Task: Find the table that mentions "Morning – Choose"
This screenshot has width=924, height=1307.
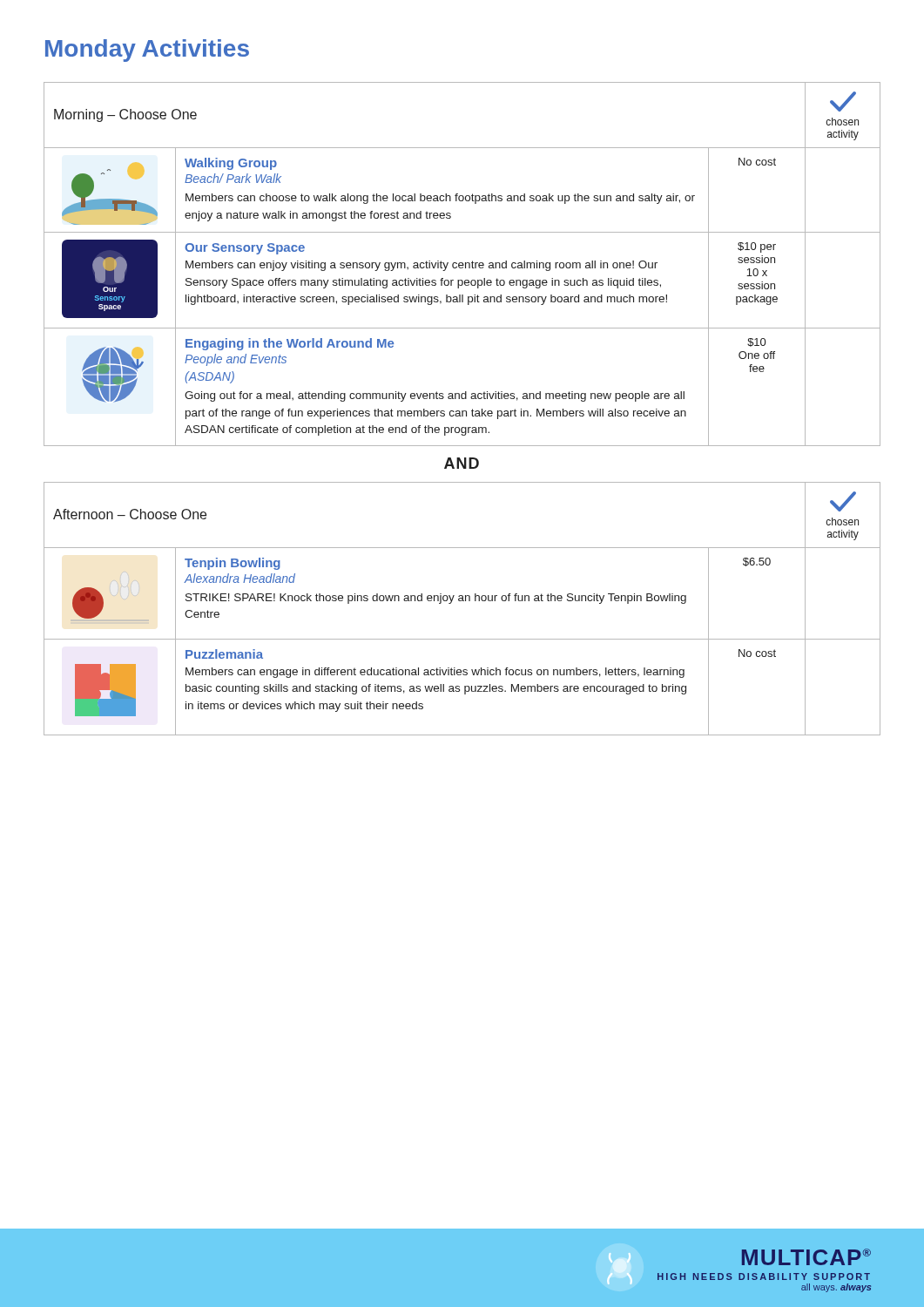Action: [x=462, y=264]
